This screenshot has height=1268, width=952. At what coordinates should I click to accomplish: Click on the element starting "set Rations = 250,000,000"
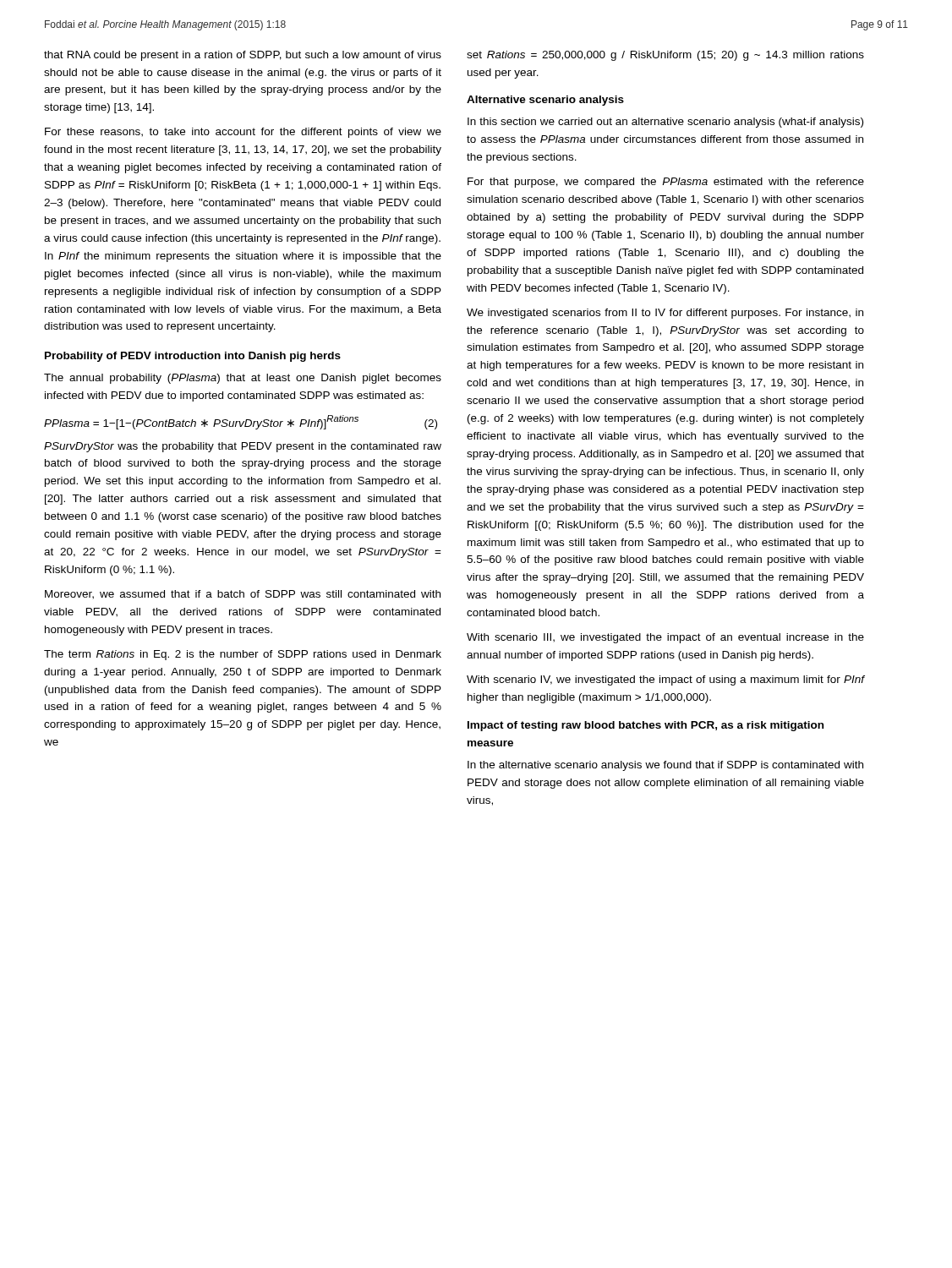click(665, 64)
